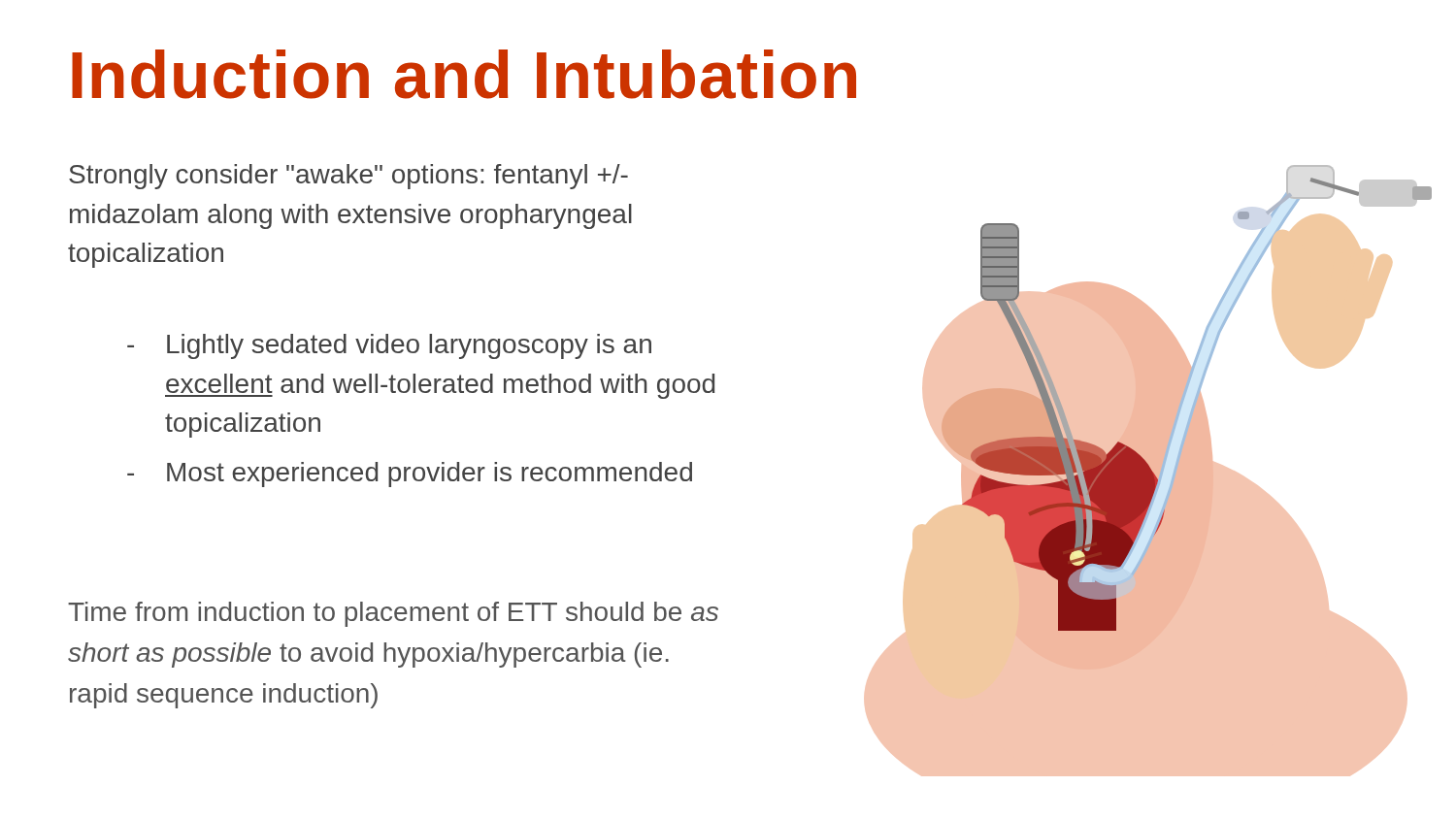Find the element starting "- Most experienced"
Screen dimensions: 819x1456
click(x=437, y=473)
